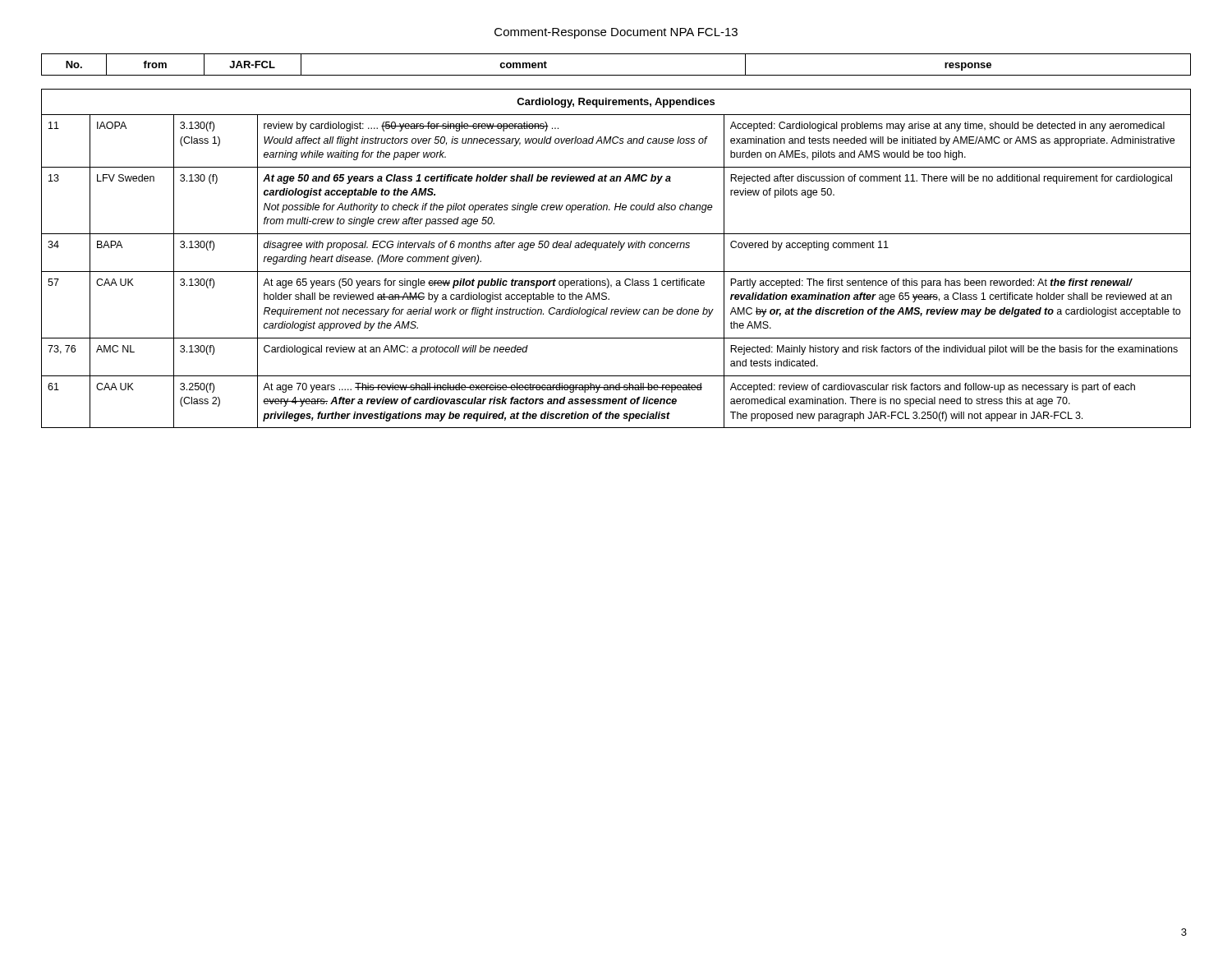Select the table that reads "comment"
1232x953 pixels.
pyautogui.click(x=616, y=241)
